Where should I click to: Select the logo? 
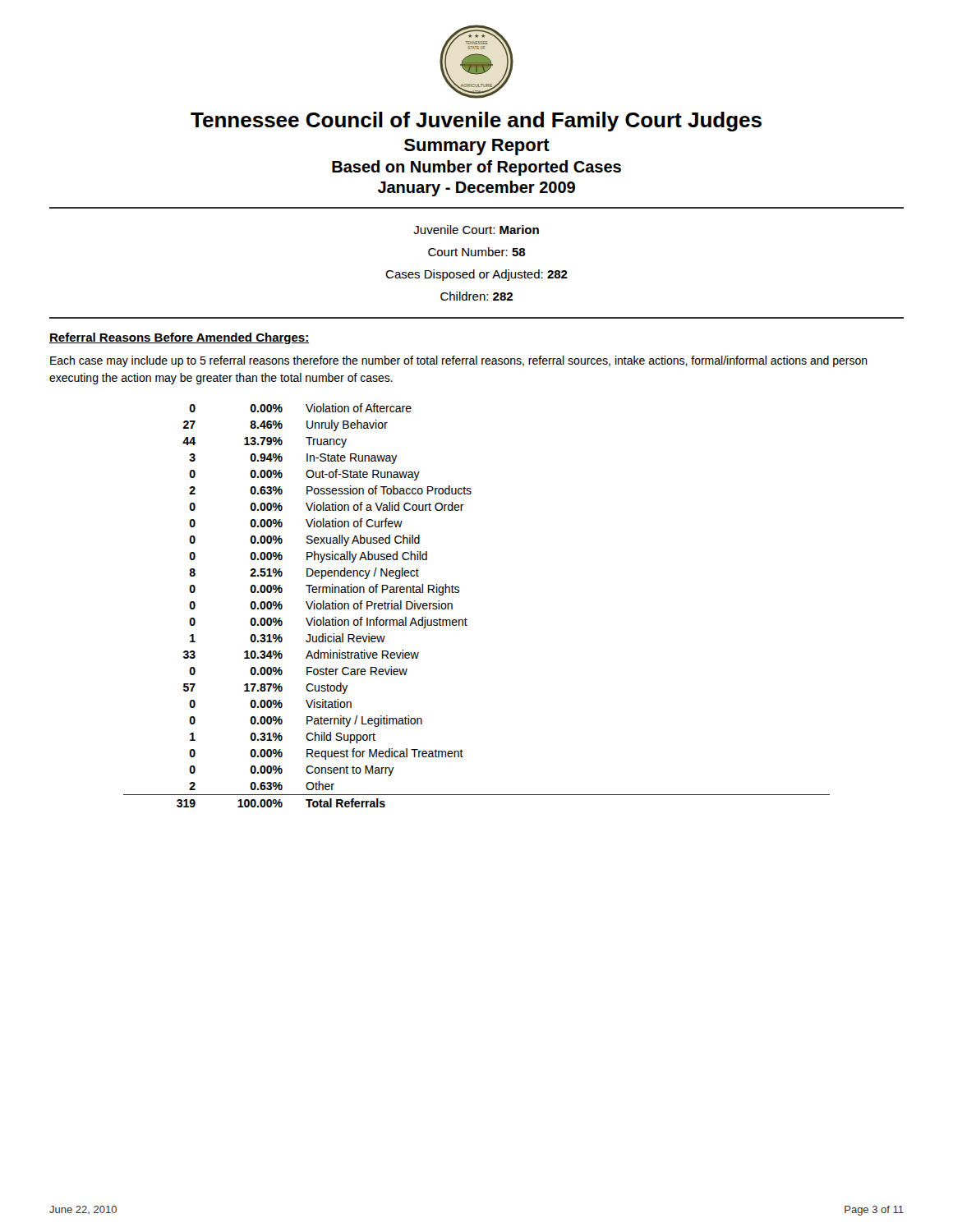476,51
